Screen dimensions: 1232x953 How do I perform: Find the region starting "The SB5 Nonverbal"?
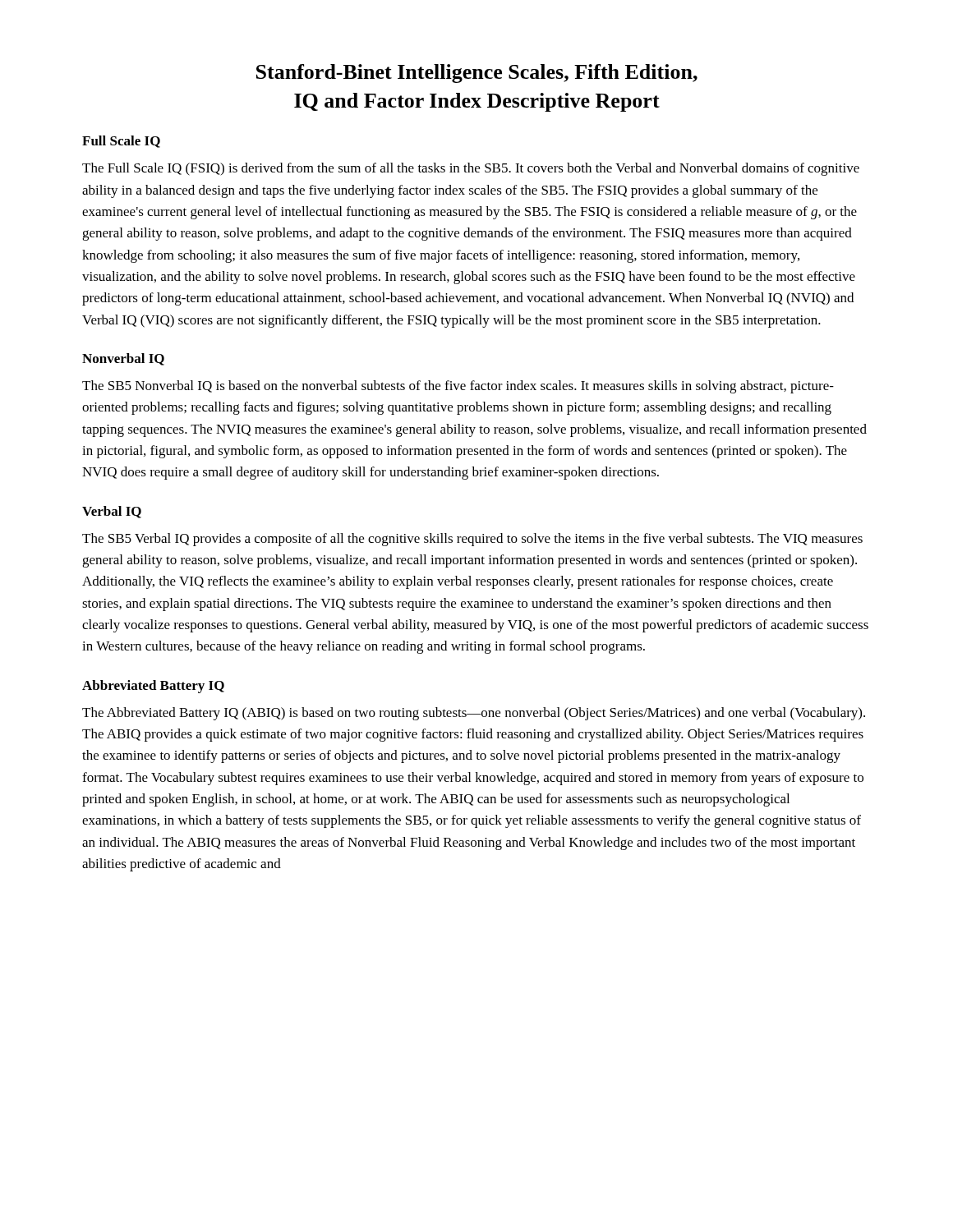[x=474, y=429]
